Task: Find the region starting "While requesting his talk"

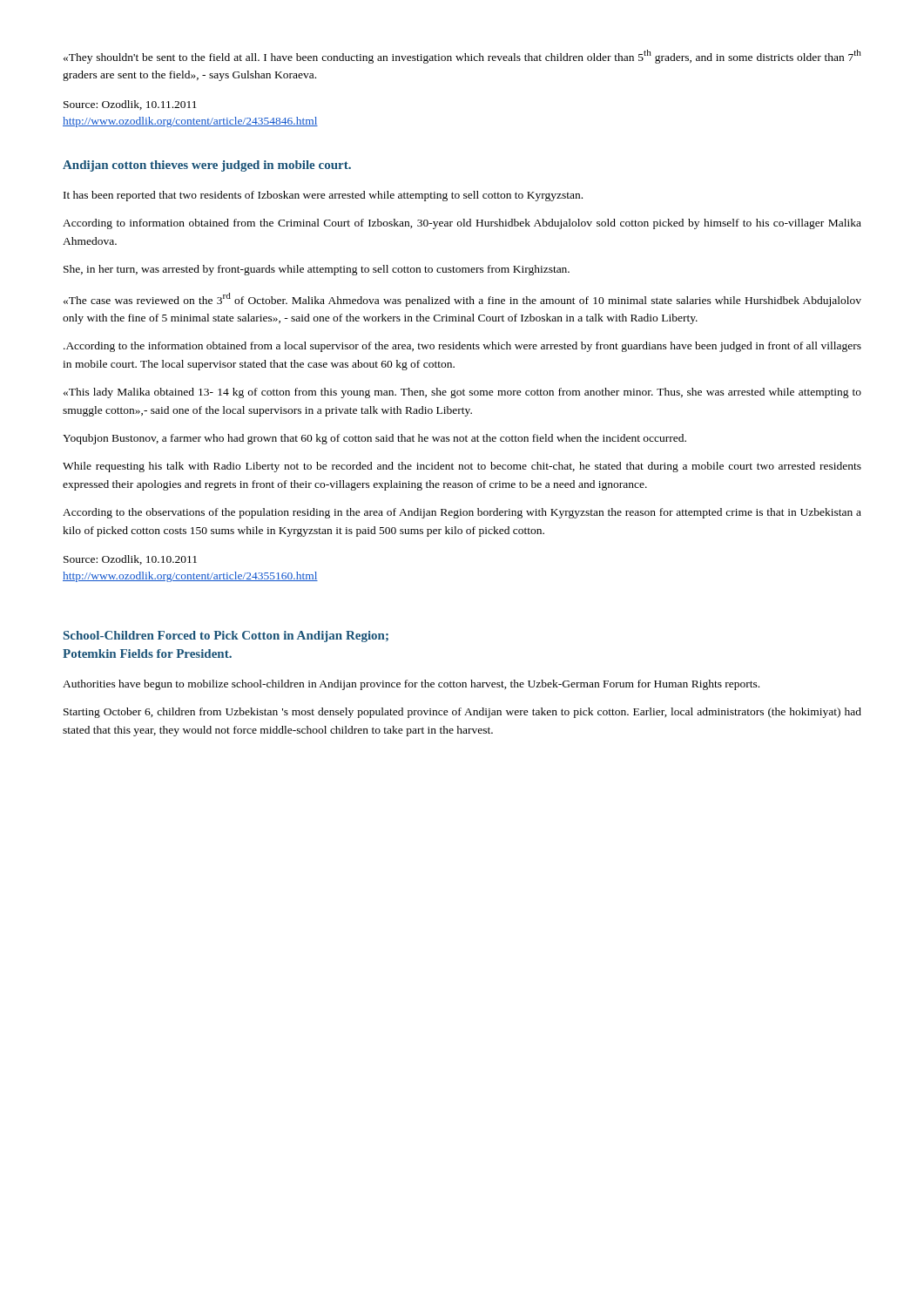Action: tap(462, 475)
